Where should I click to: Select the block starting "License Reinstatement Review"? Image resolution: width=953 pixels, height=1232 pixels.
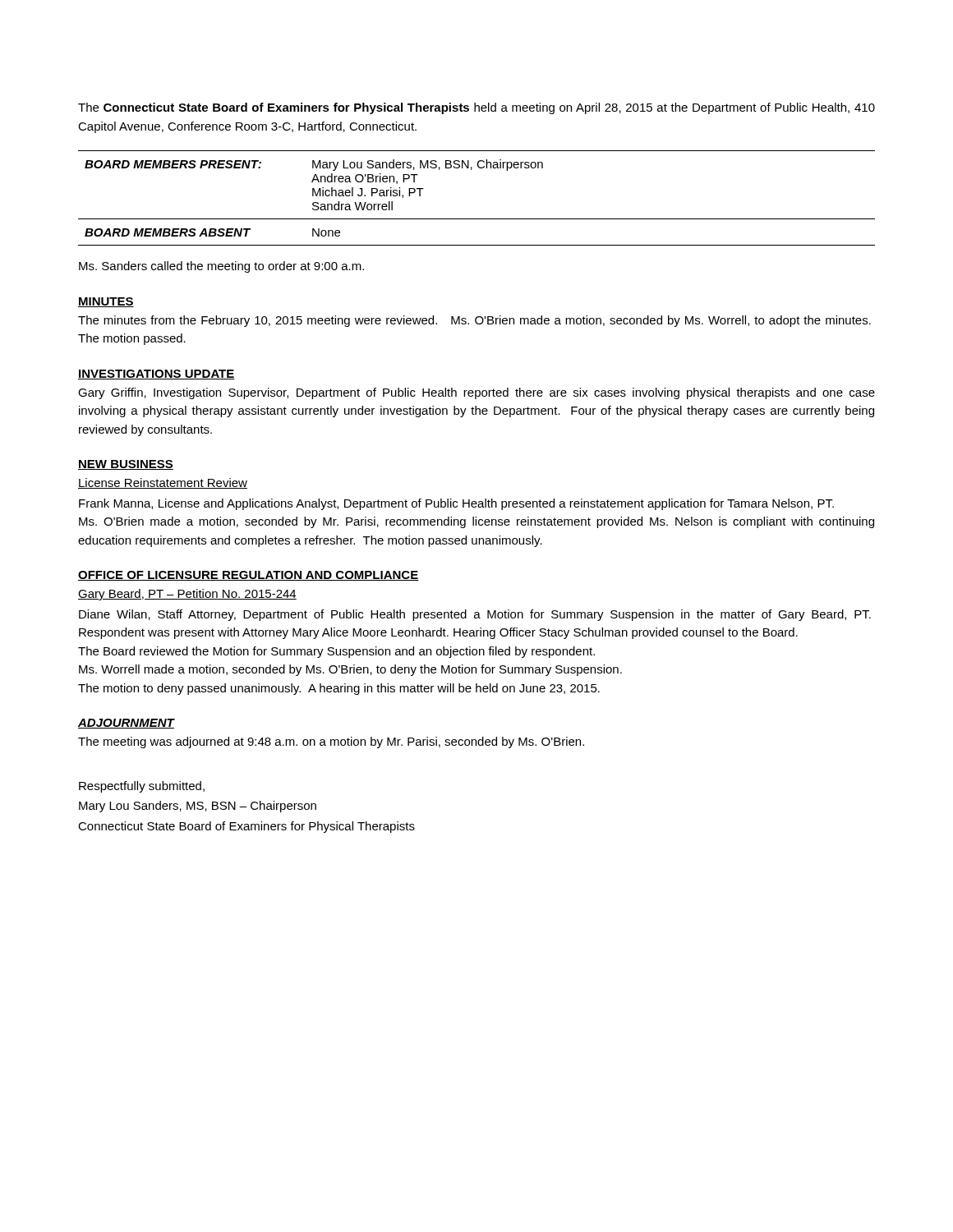(163, 483)
